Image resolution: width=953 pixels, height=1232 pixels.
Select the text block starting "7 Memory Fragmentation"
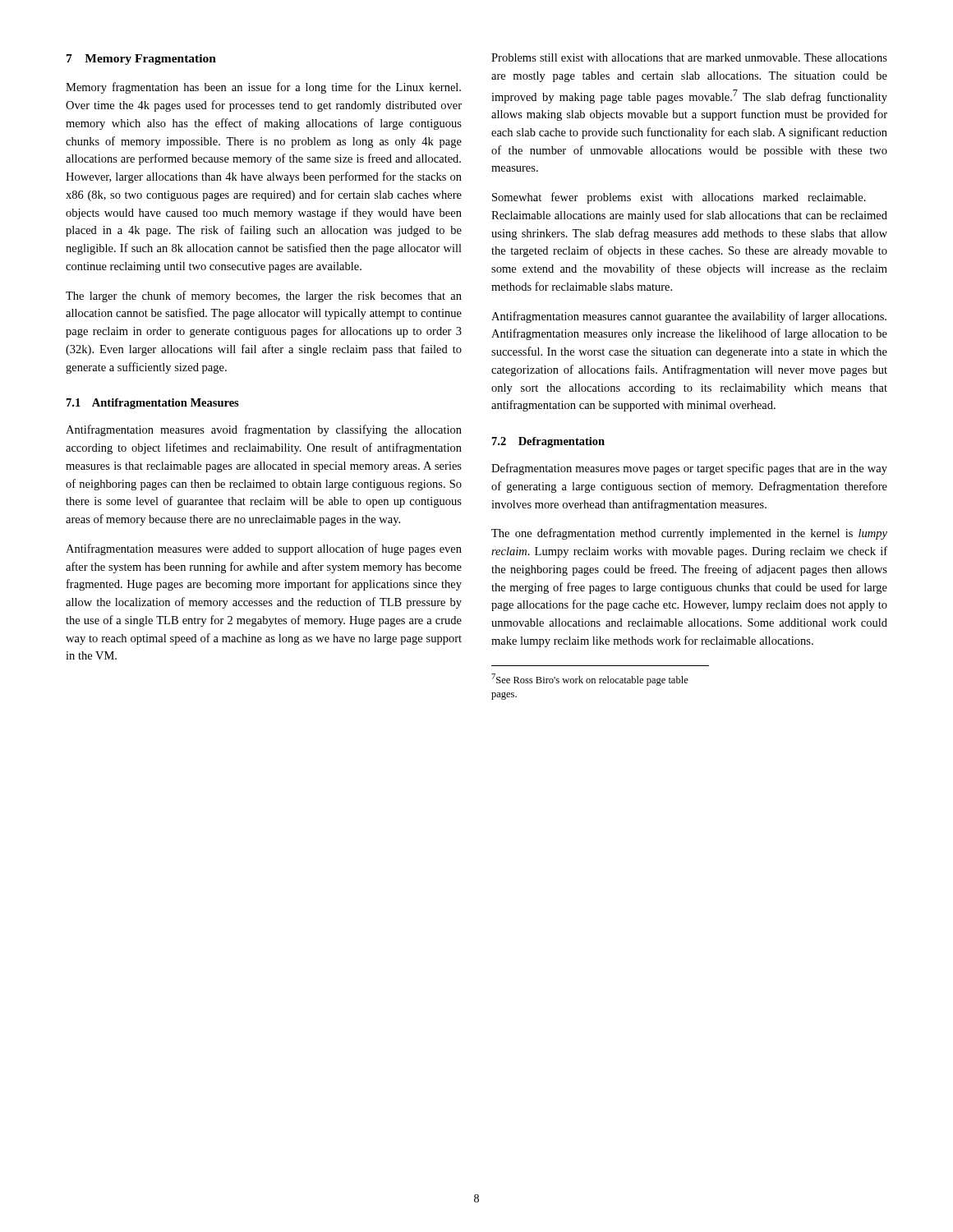[141, 58]
